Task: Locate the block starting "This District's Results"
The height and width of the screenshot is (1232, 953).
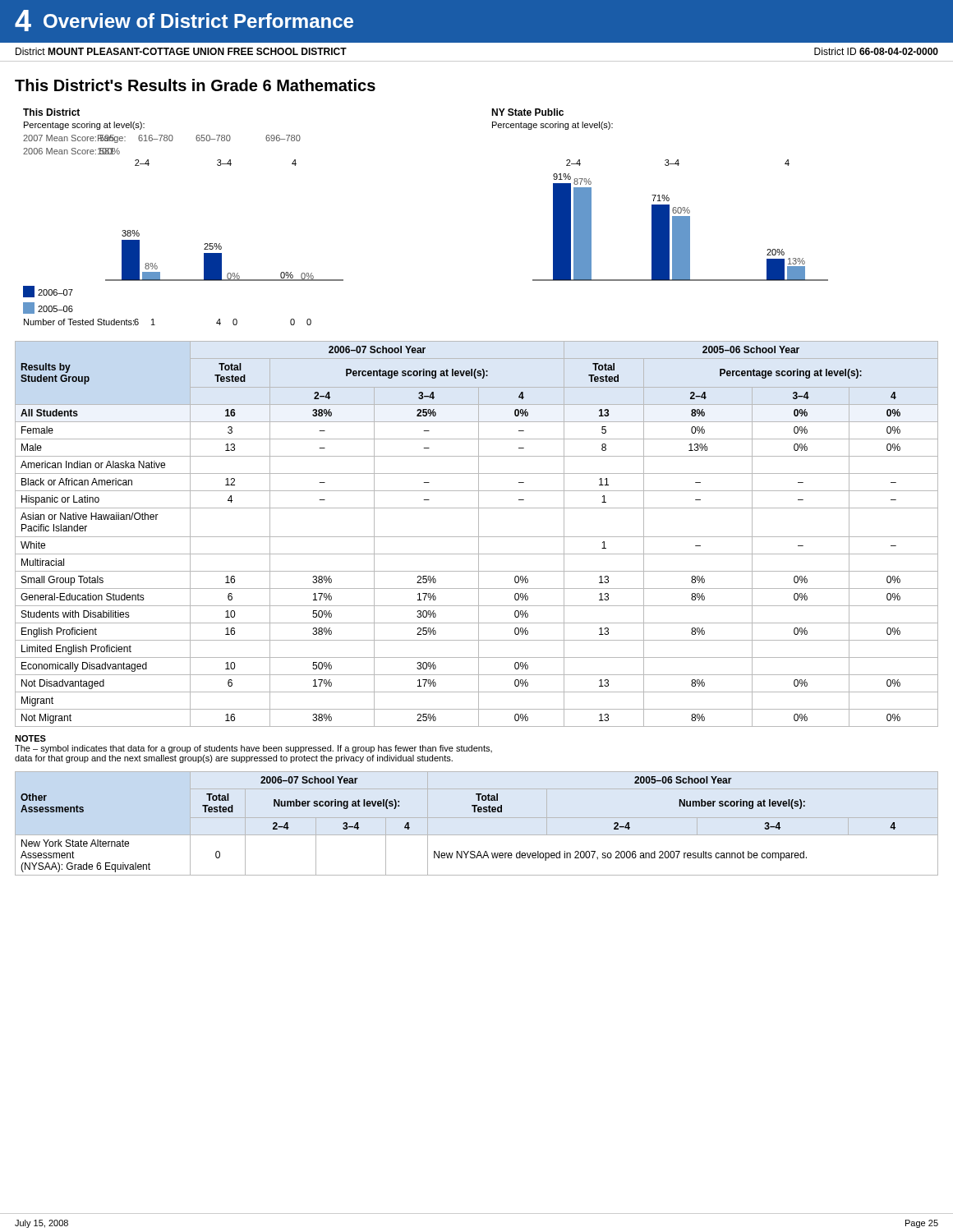Action: point(195,85)
